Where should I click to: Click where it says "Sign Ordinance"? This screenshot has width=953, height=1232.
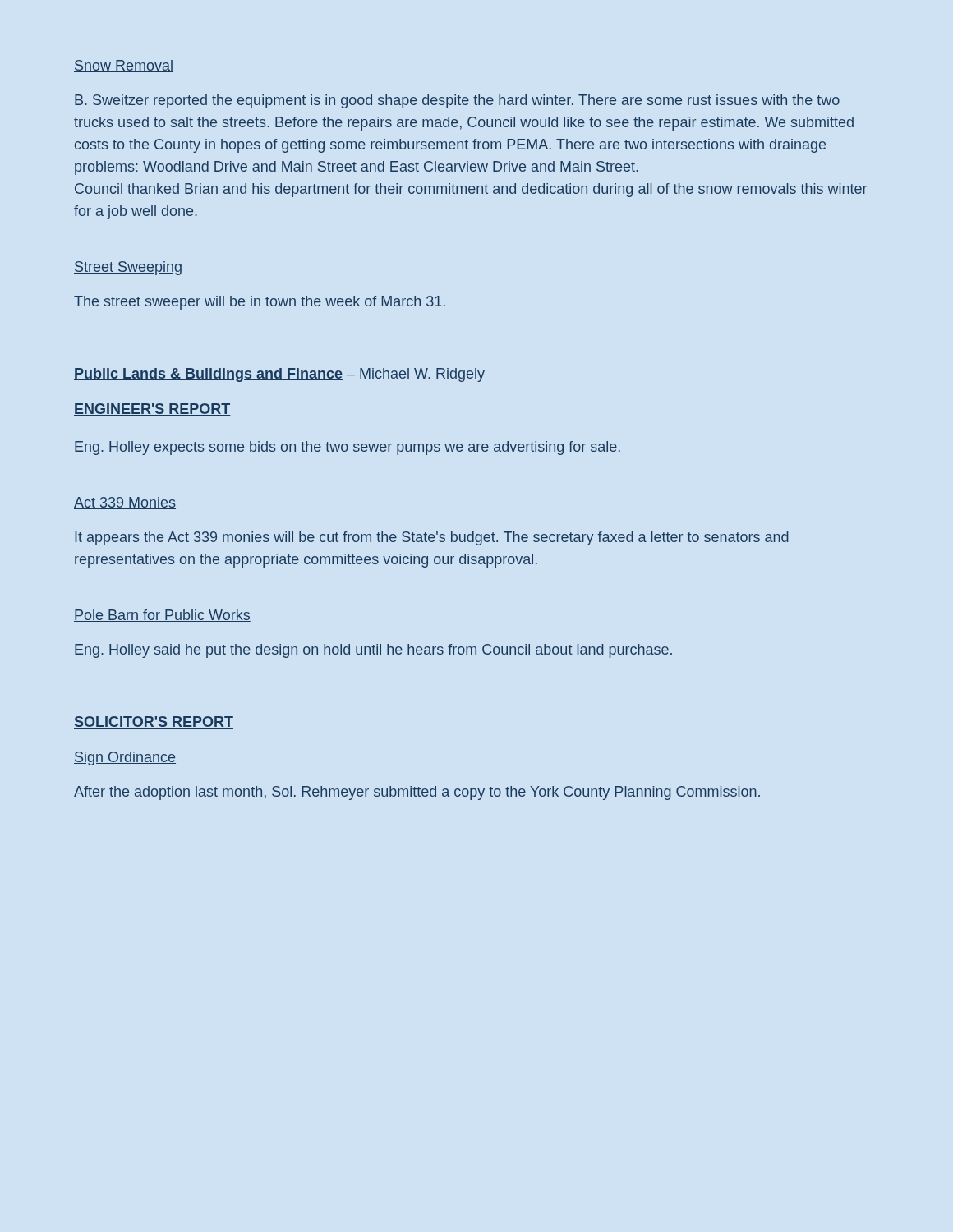[x=125, y=757]
